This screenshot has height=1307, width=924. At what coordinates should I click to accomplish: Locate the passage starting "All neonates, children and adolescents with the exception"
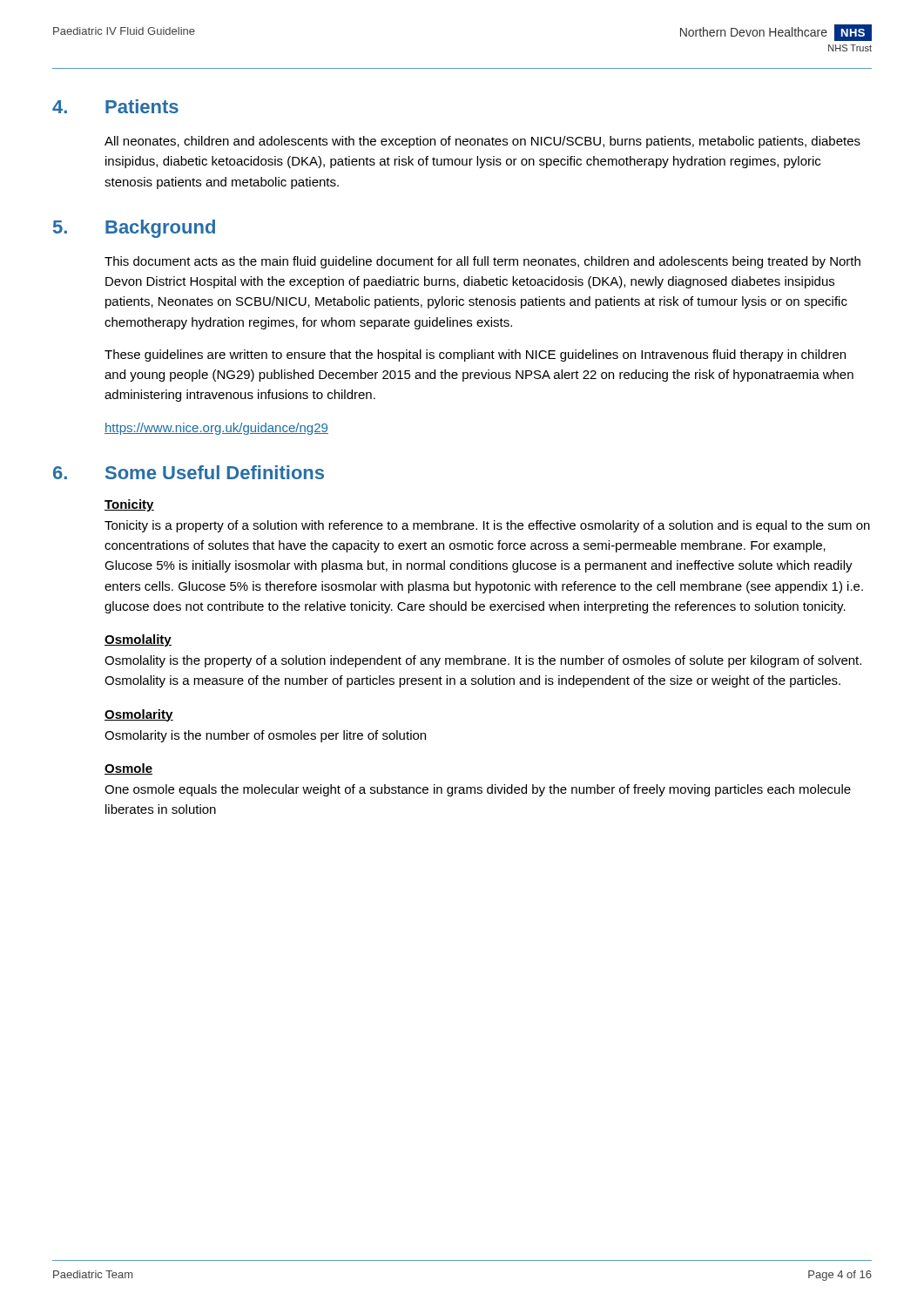click(482, 161)
